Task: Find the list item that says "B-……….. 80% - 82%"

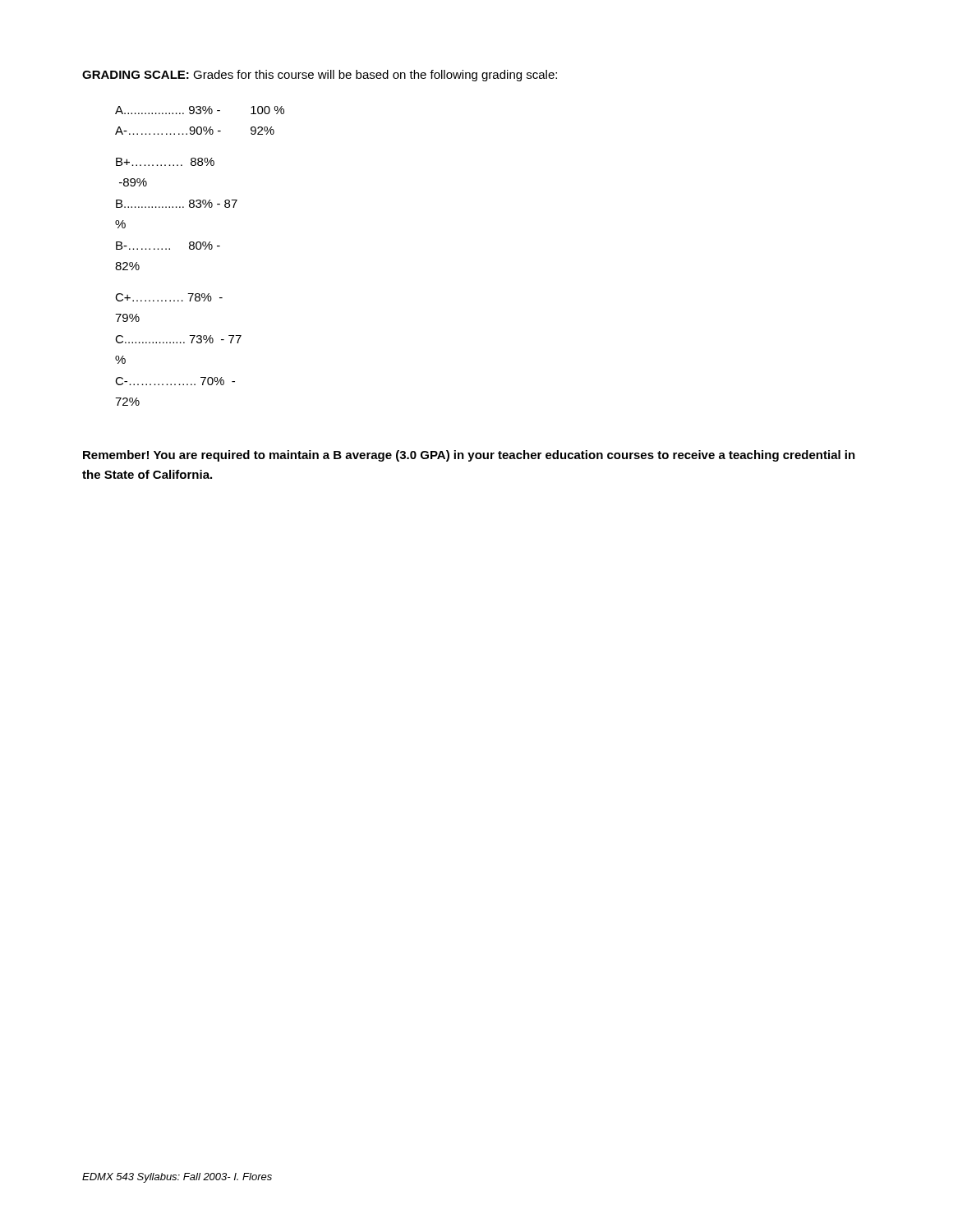Action: 181,255
